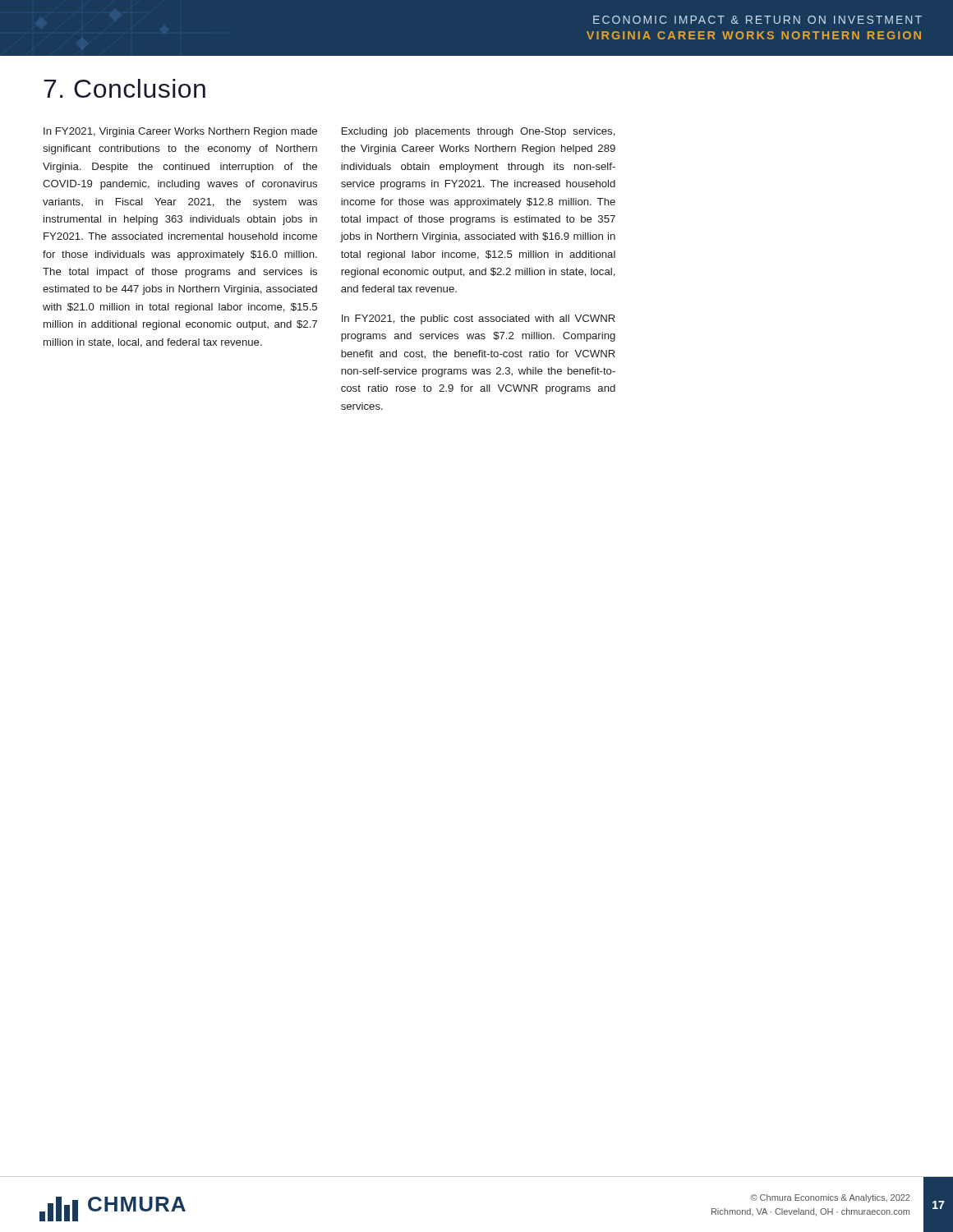Find the passage starting "In FY2021, Virginia Career Works Northern Region made"
The width and height of the screenshot is (953, 1232).
coord(180,236)
